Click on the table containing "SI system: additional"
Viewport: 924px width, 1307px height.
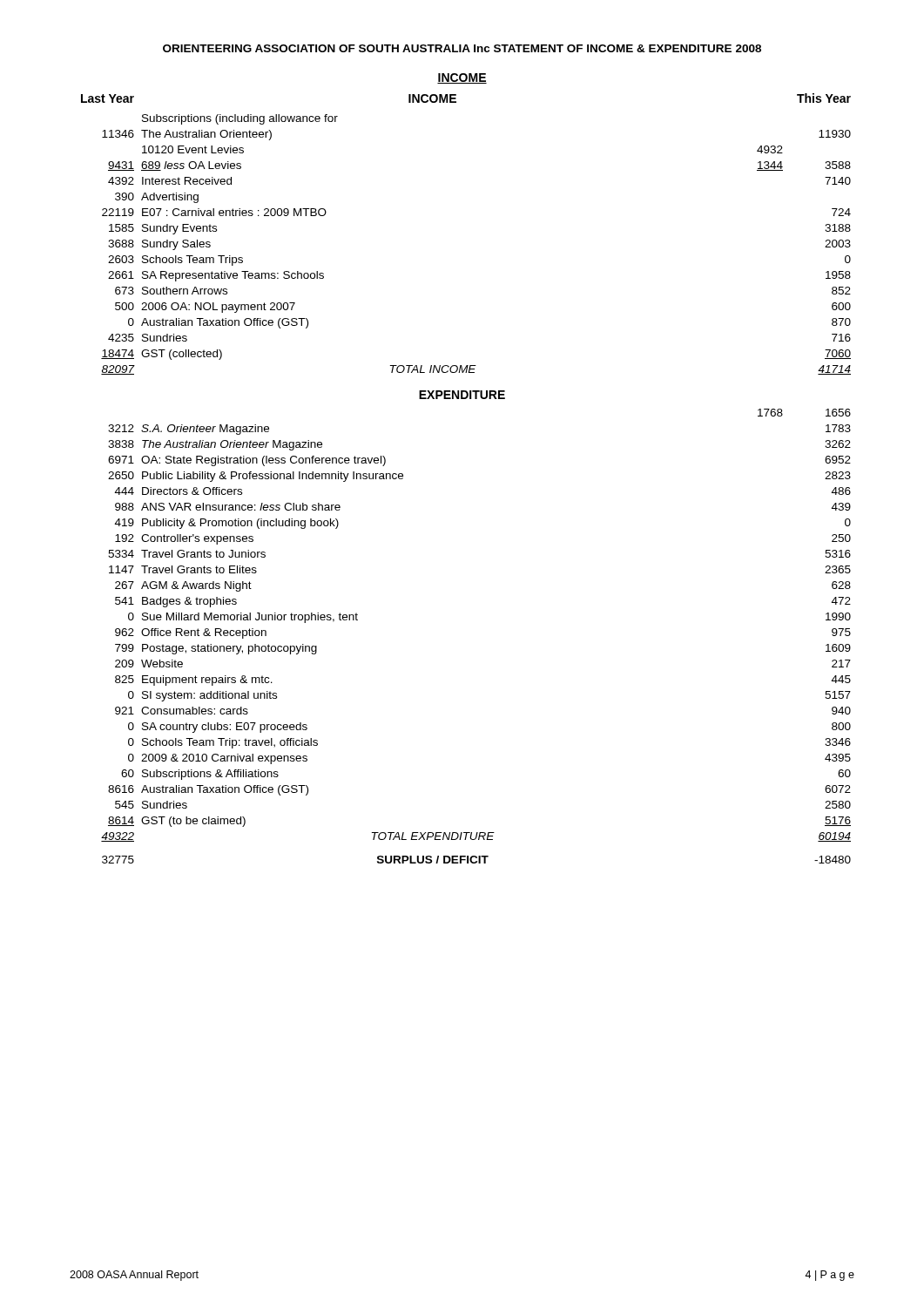pos(462,636)
